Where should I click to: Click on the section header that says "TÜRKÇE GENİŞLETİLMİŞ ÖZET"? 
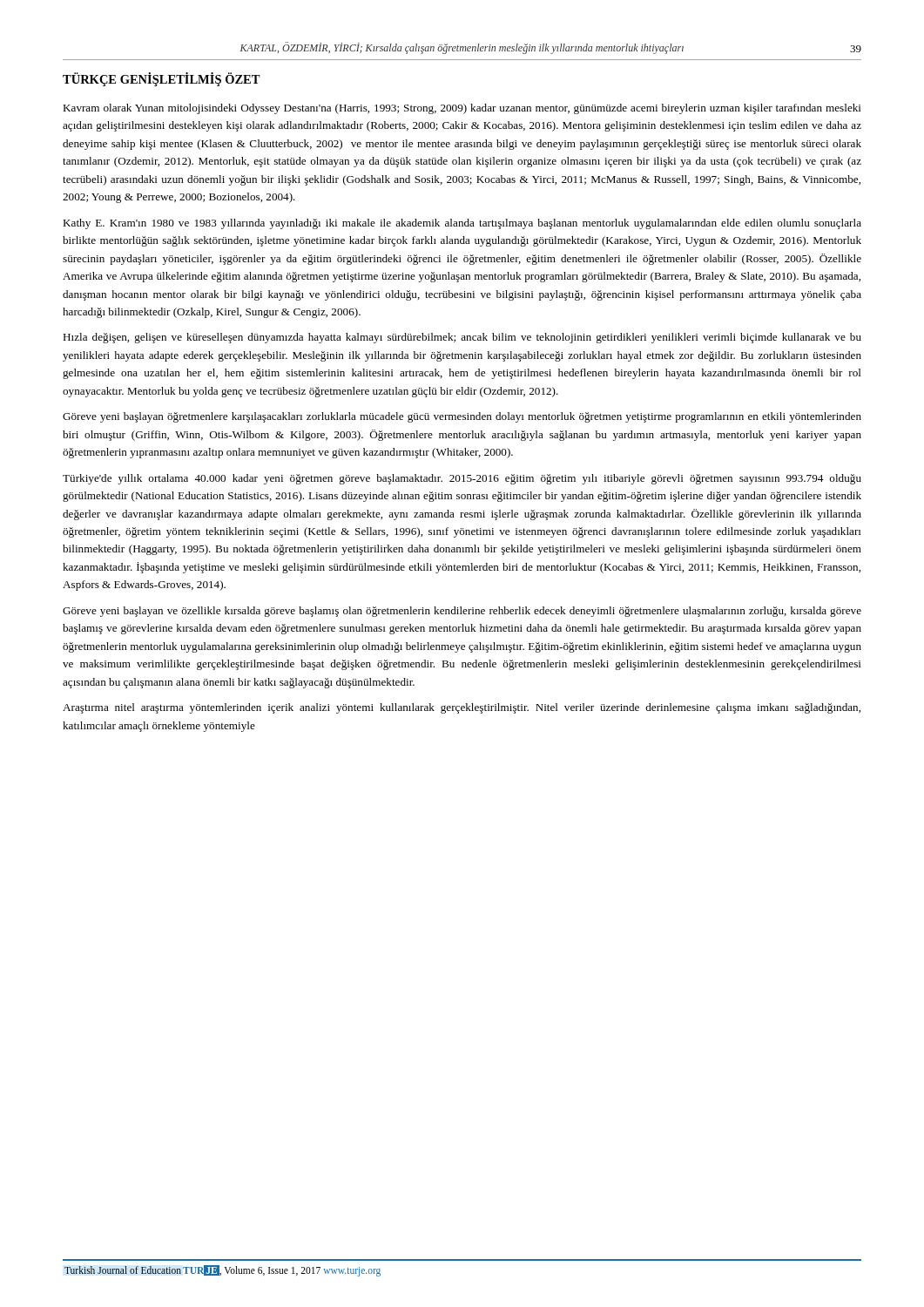[x=161, y=79]
